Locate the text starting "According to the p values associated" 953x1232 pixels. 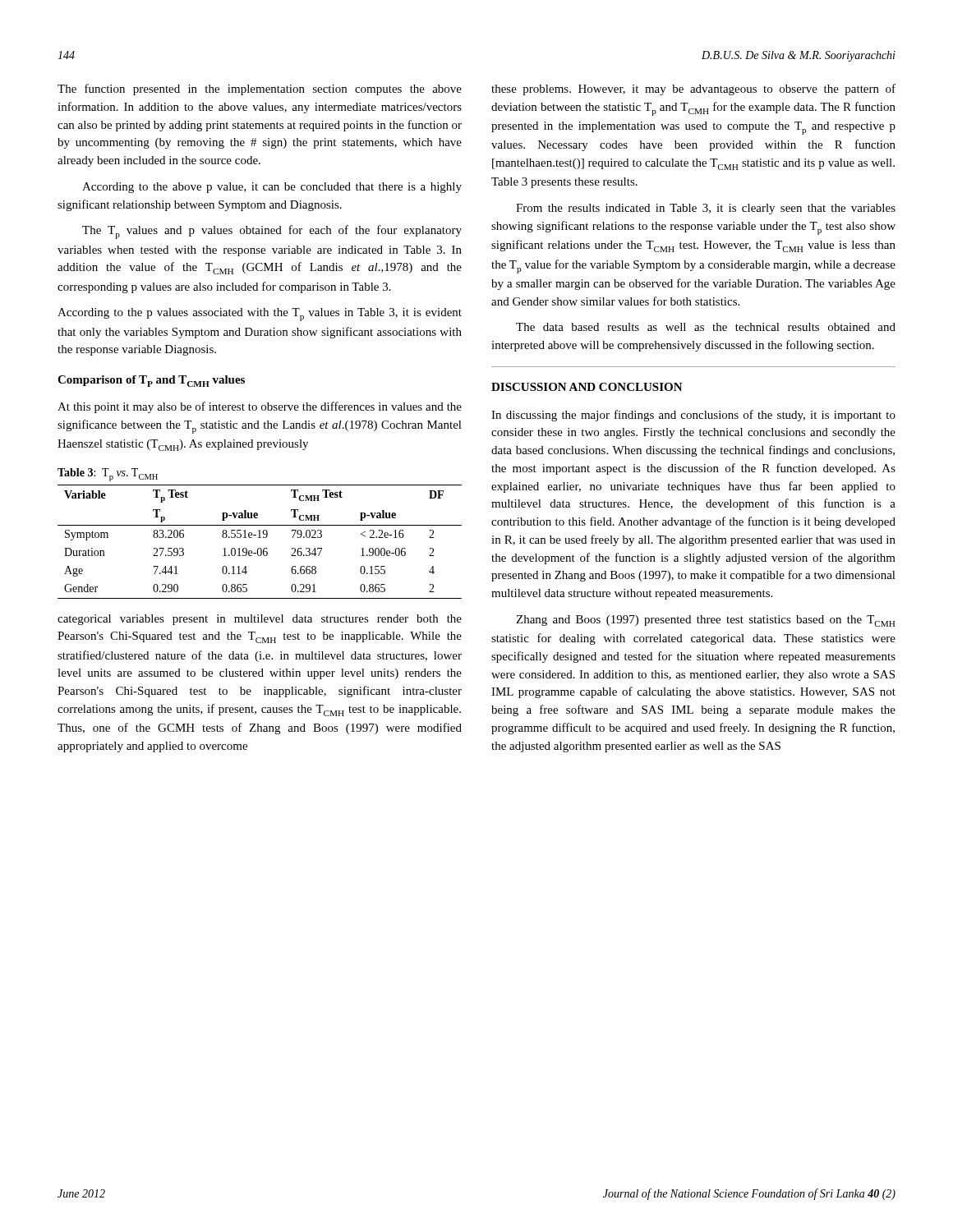pyautogui.click(x=260, y=332)
